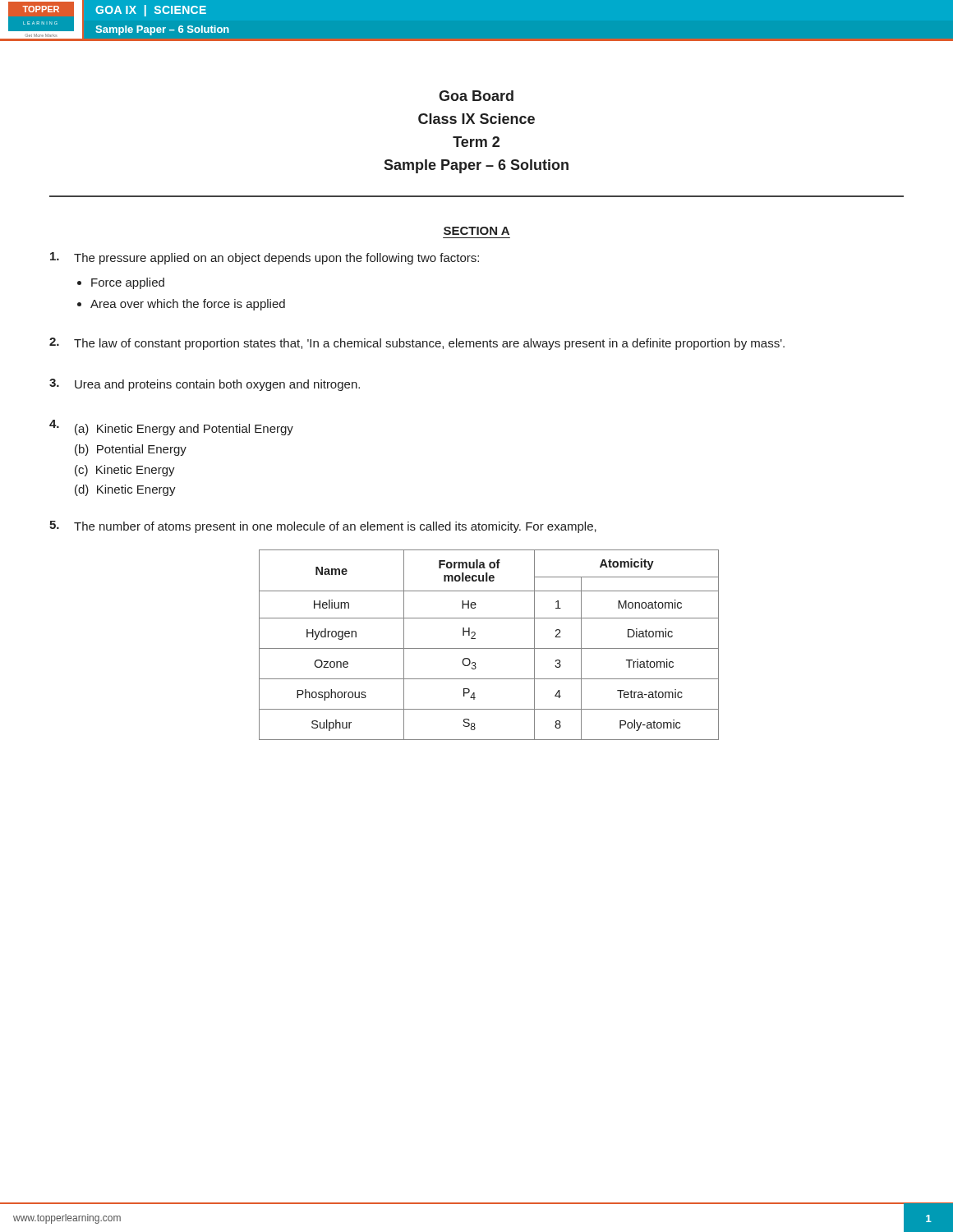Image resolution: width=953 pixels, height=1232 pixels.
Task: Navigate to the text starting "3. Urea and"
Action: point(205,385)
